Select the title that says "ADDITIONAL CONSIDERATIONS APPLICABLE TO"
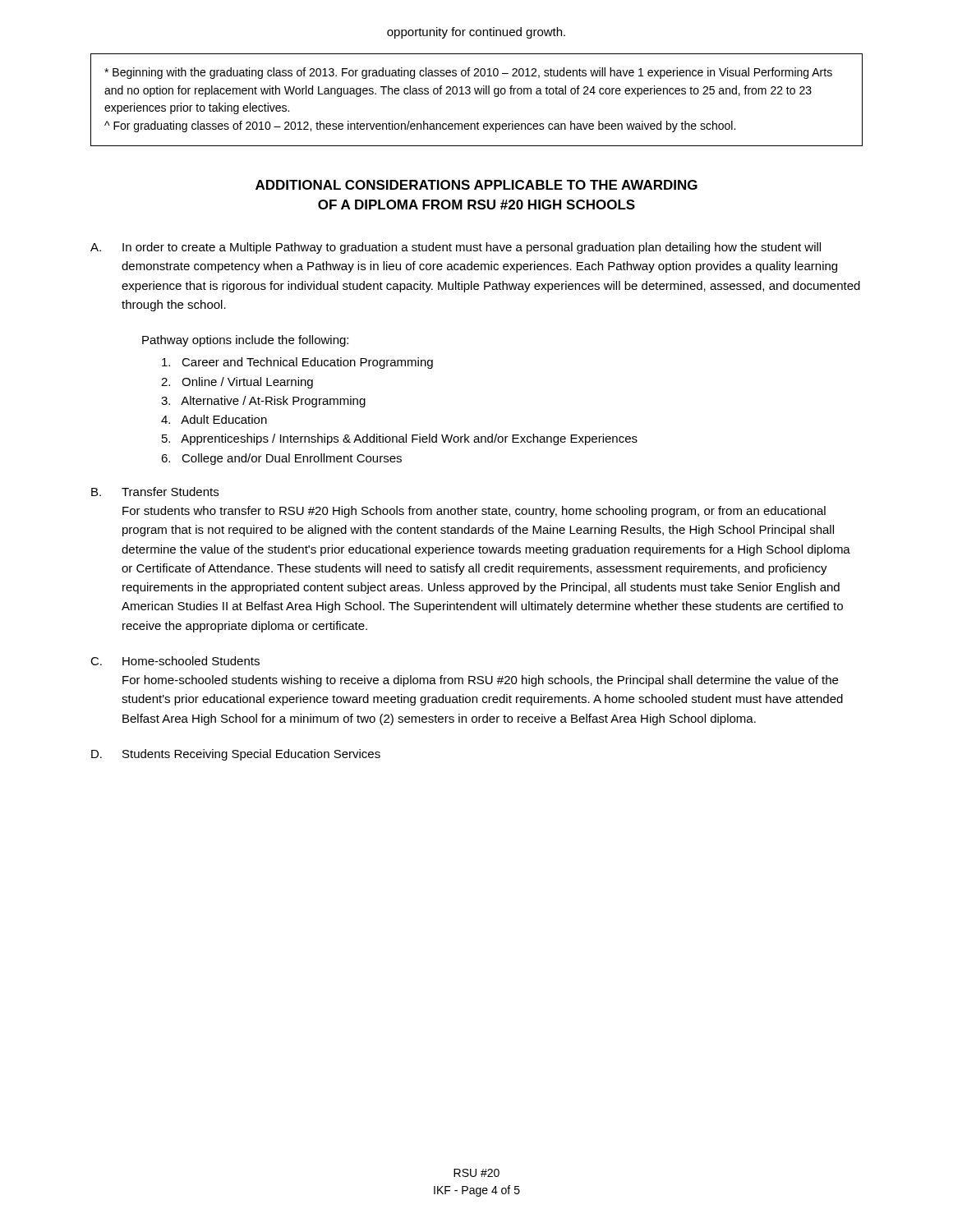 (476, 195)
